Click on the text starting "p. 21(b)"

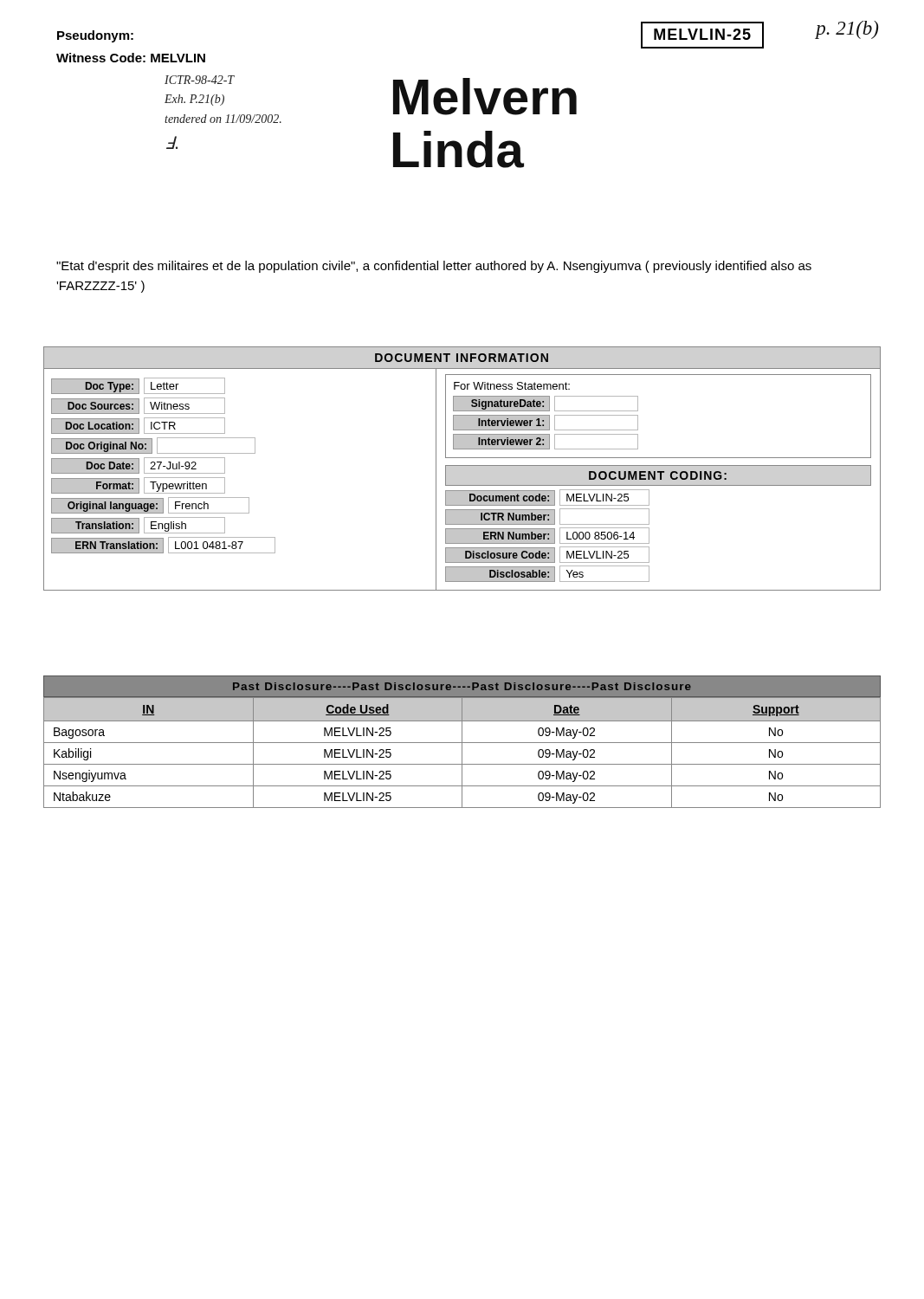847,28
